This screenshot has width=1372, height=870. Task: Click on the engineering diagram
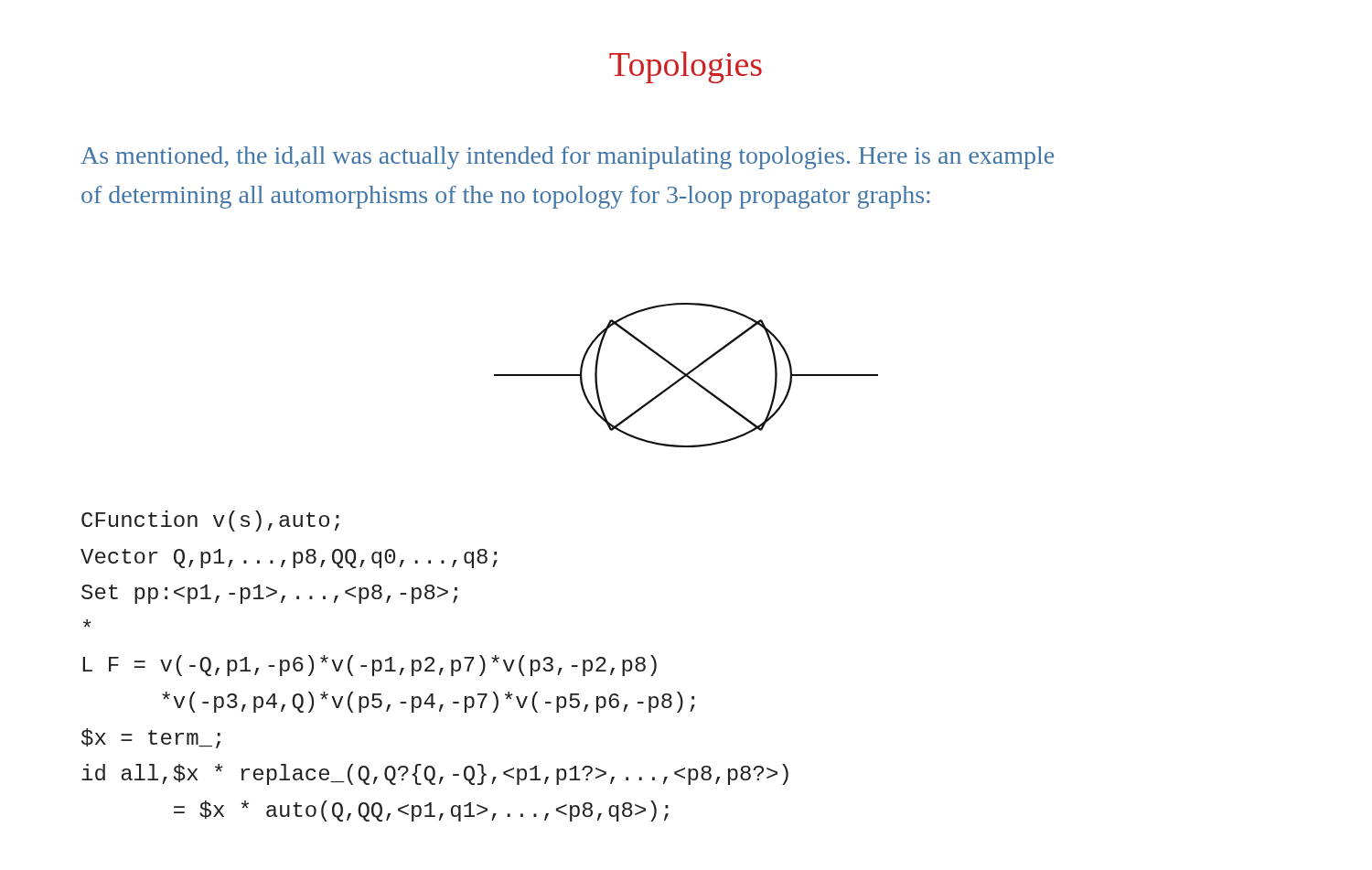coord(686,375)
